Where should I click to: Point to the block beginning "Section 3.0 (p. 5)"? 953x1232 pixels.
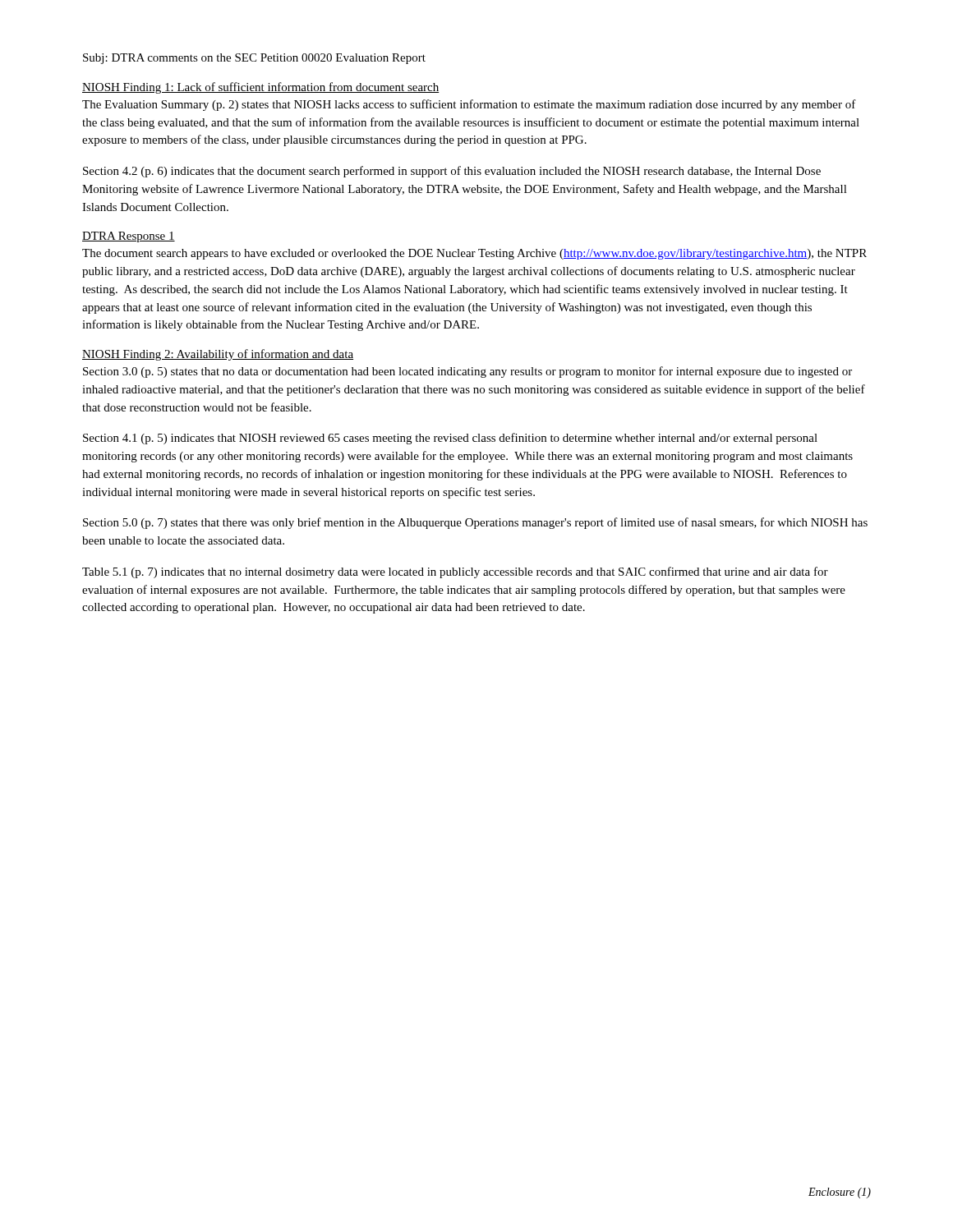(x=473, y=389)
